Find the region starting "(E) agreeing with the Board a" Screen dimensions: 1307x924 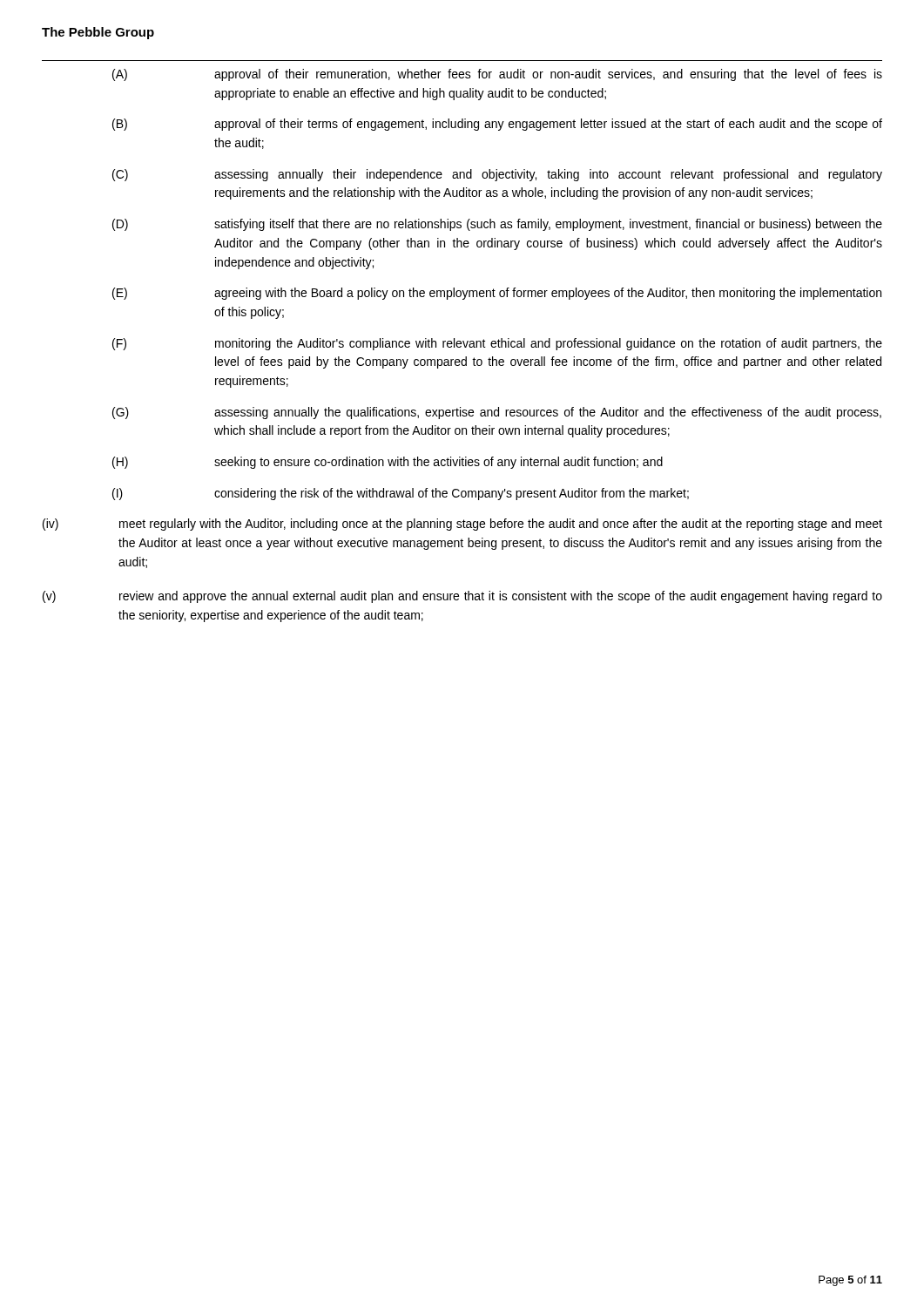click(x=462, y=303)
